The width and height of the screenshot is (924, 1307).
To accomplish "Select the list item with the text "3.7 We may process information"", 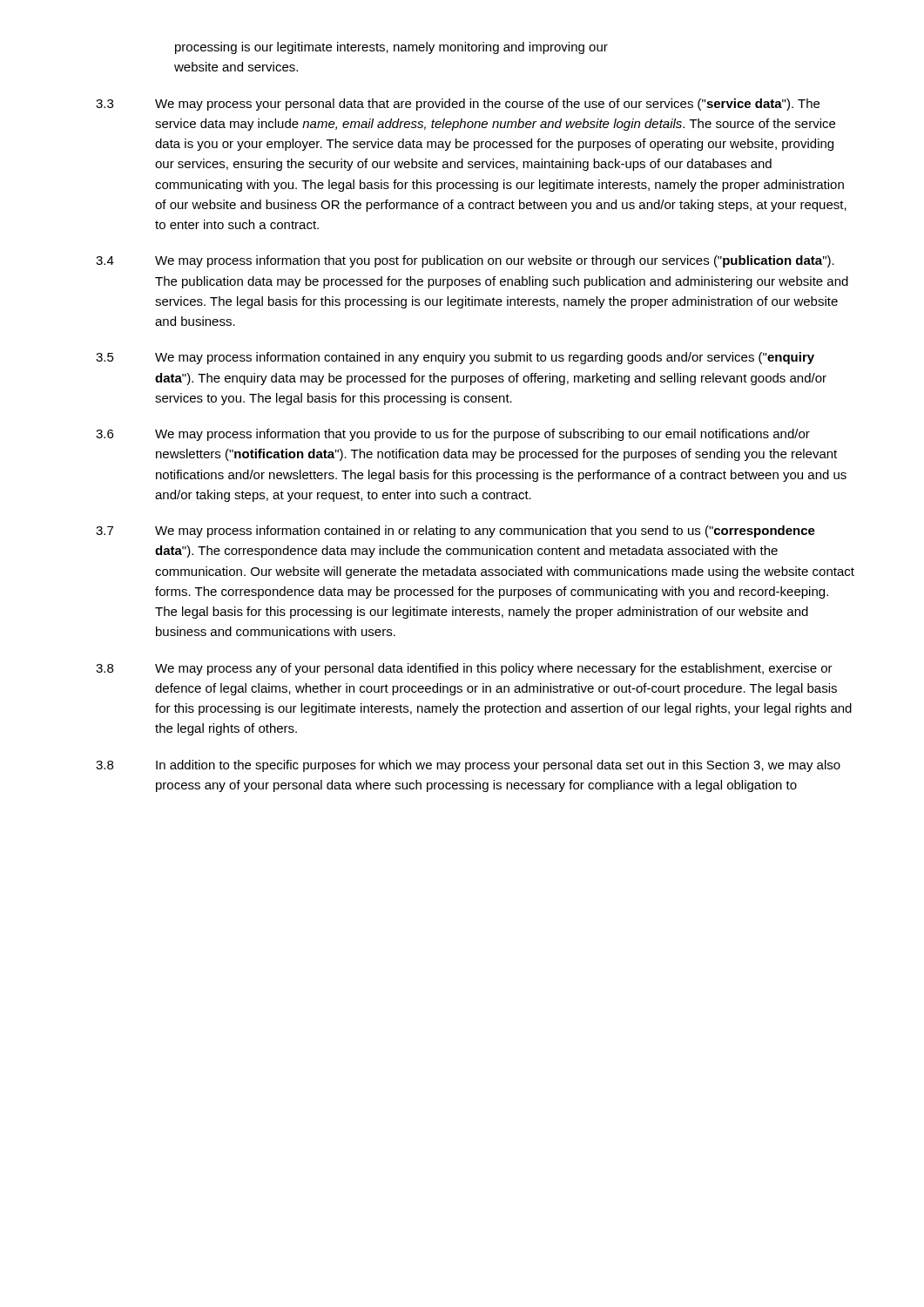I will click(x=475, y=581).
